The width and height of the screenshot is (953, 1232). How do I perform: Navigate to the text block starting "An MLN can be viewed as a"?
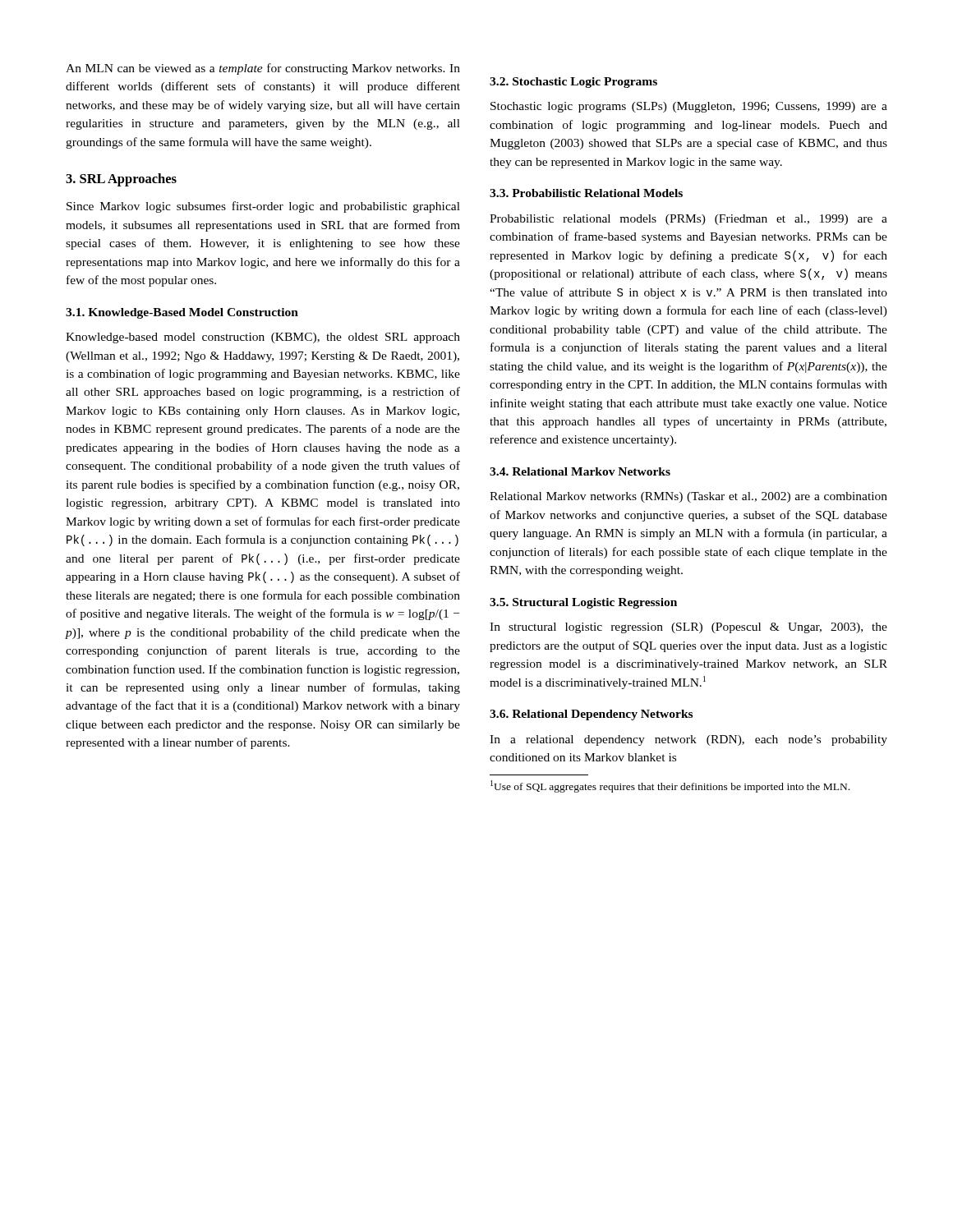coord(263,105)
